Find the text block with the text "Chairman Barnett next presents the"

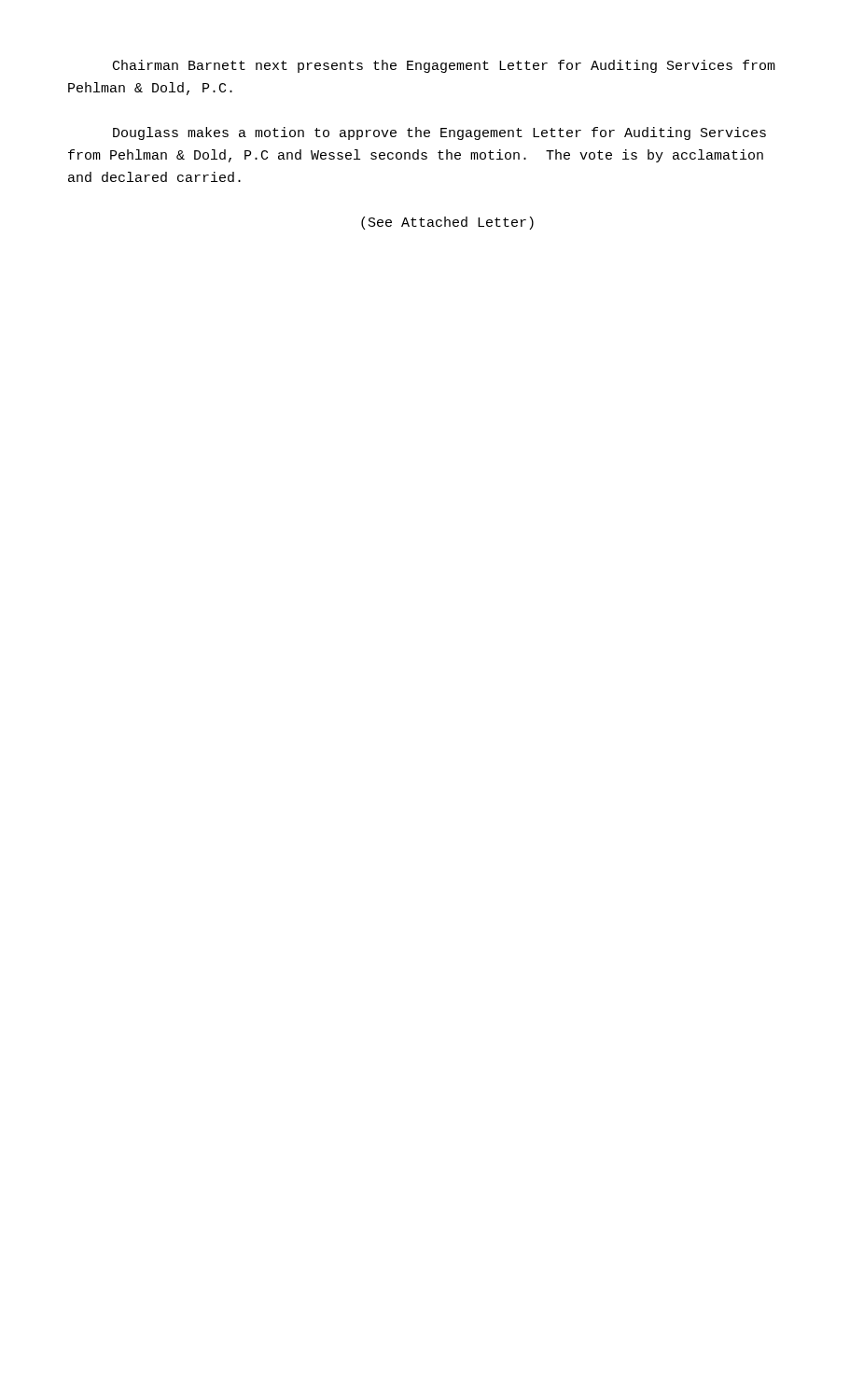tap(425, 78)
